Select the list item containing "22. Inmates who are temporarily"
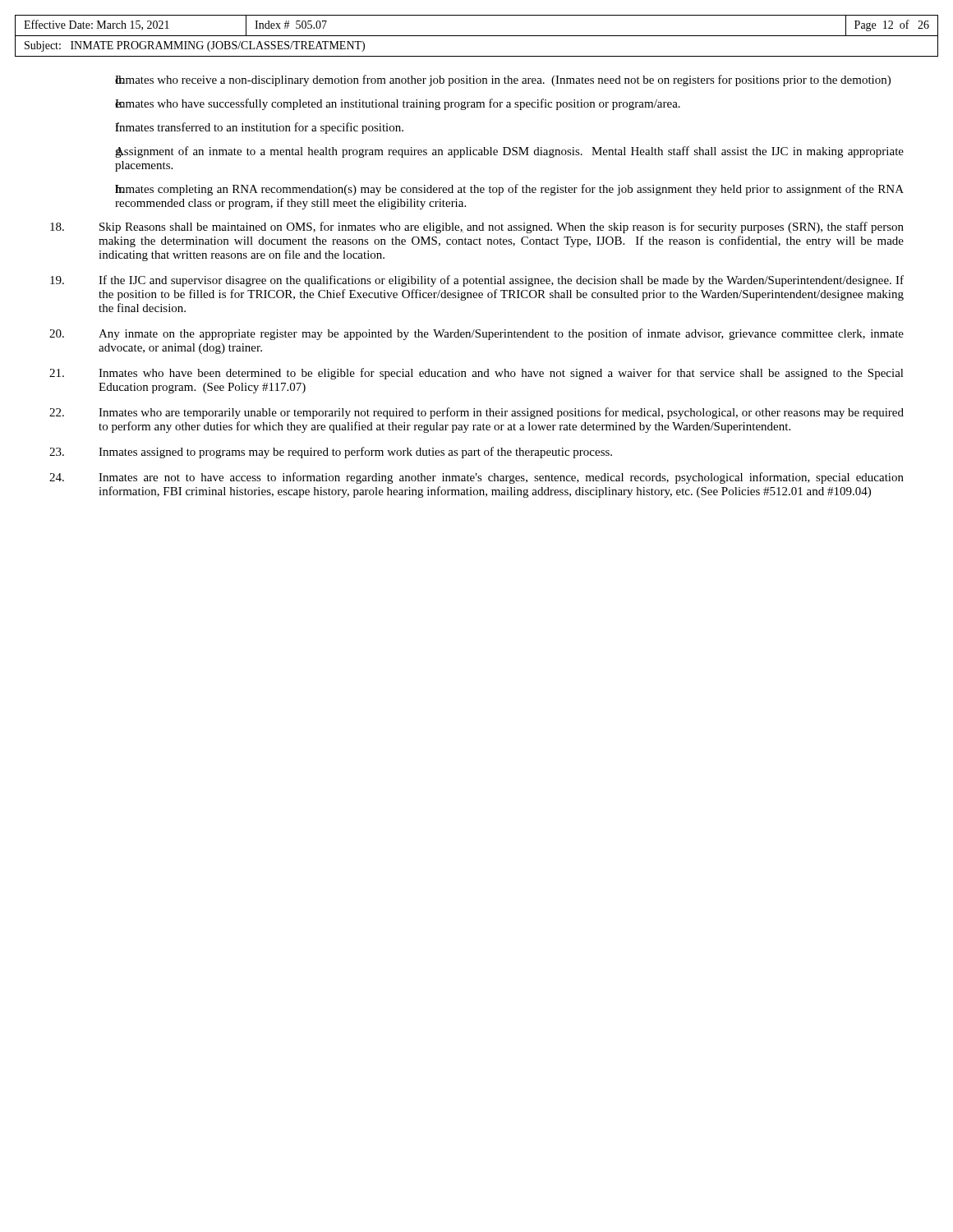Viewport: 953px width, 1232px height. [x=476, y=420]
